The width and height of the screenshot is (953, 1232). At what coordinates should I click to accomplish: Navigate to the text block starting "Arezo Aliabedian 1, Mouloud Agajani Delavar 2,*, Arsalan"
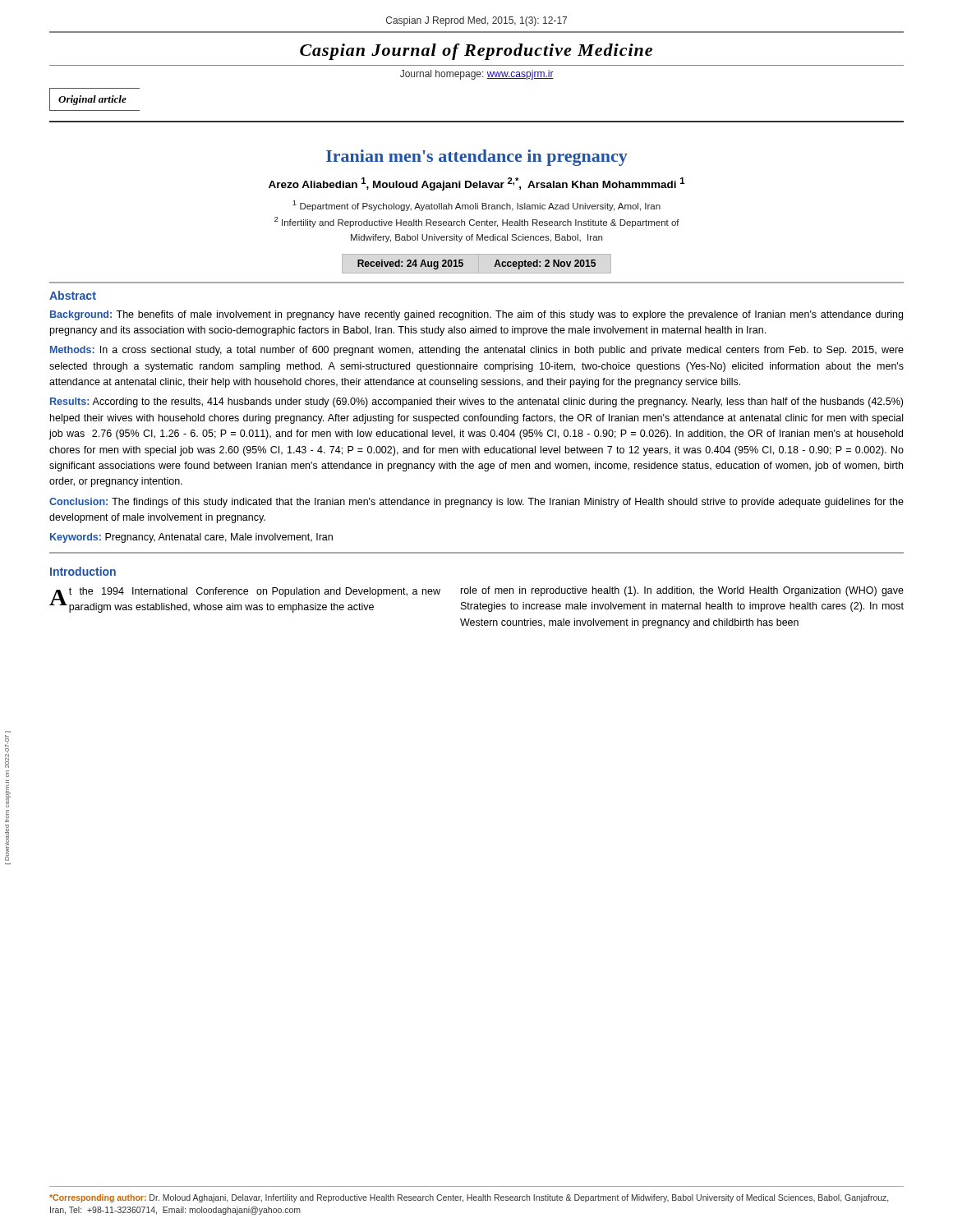(476, 183)
